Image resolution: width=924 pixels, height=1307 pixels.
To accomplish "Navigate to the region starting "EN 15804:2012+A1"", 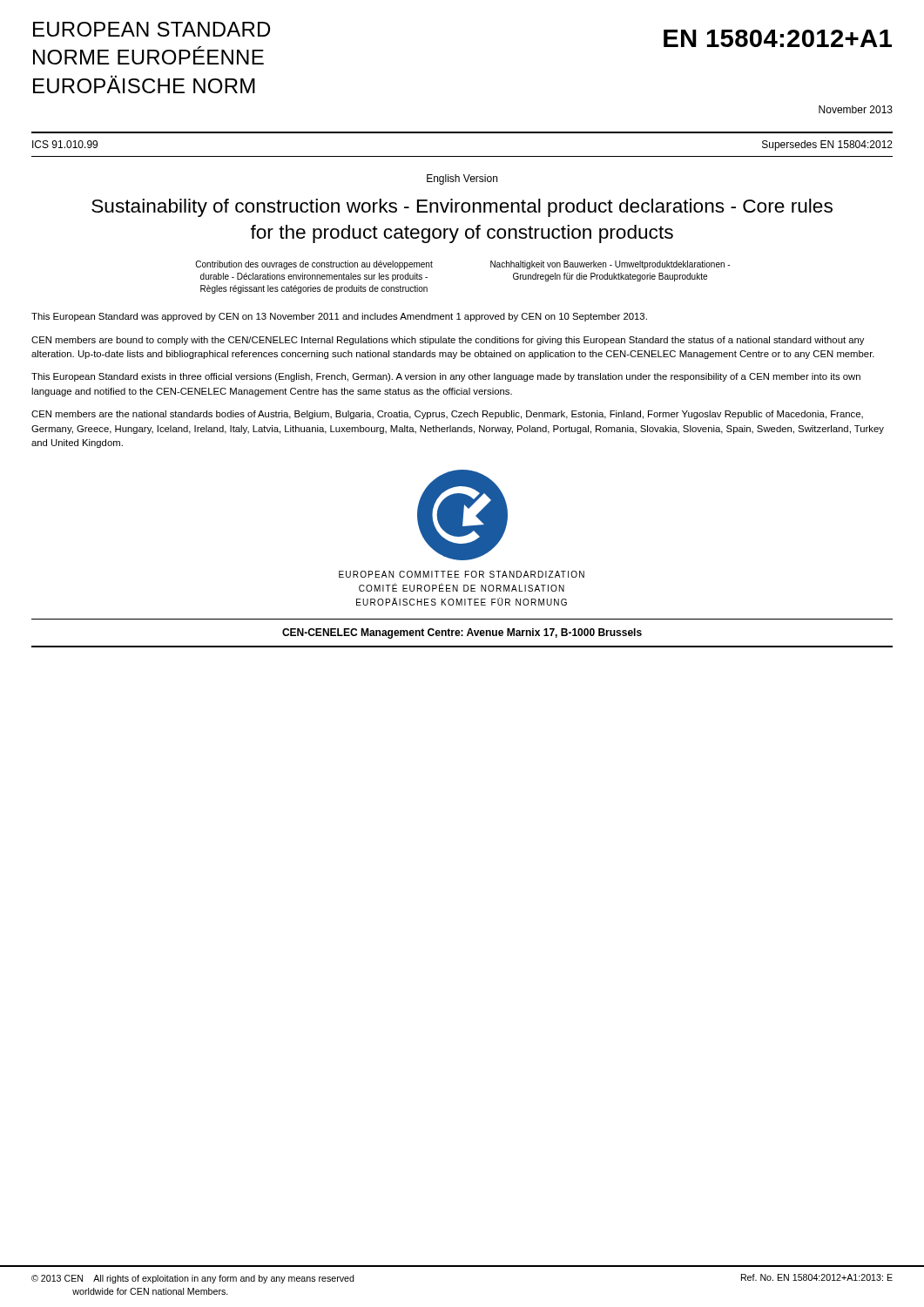I will (677, 38).
